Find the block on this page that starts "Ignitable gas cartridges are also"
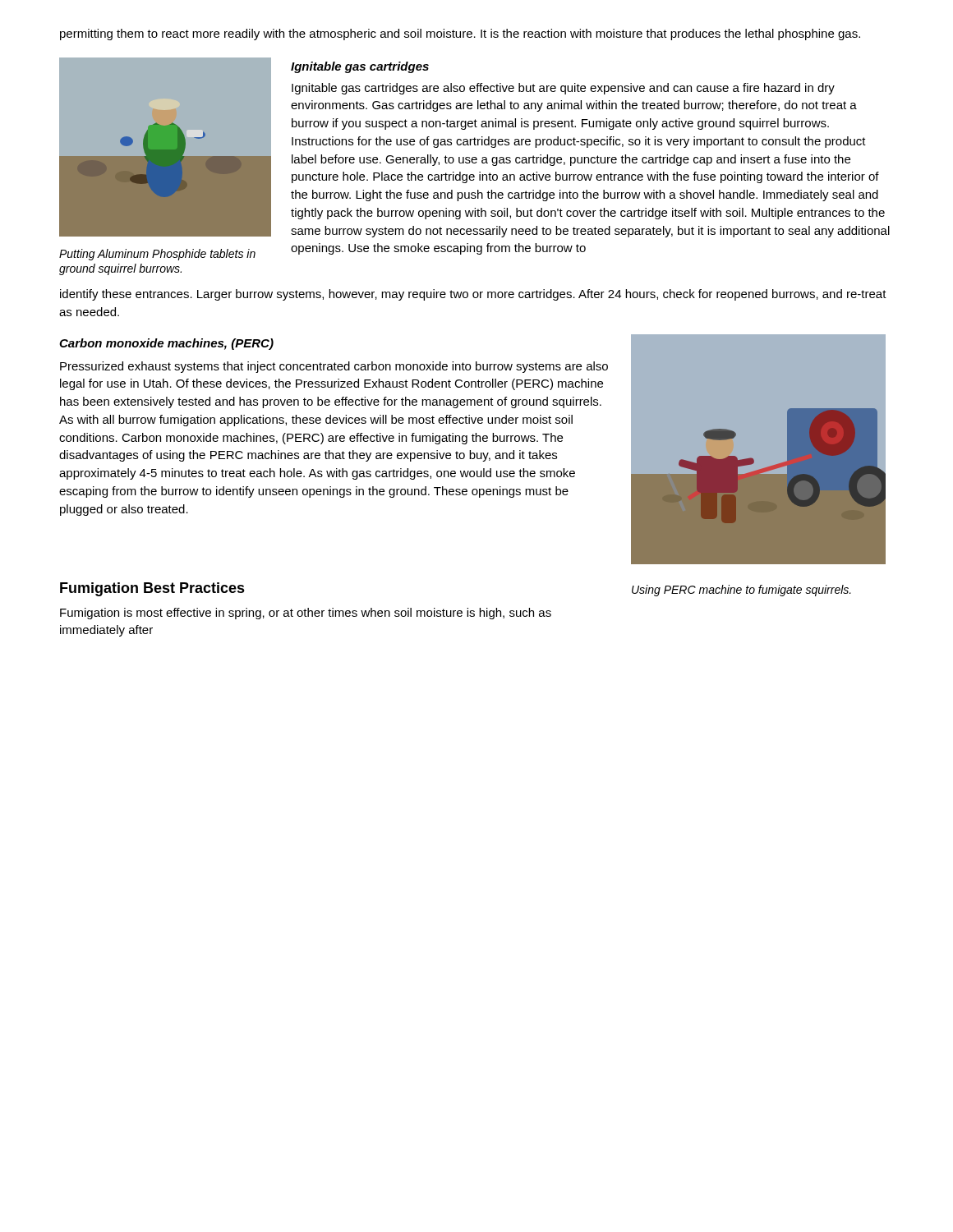 pyautogui.click(x=590, y=167)
